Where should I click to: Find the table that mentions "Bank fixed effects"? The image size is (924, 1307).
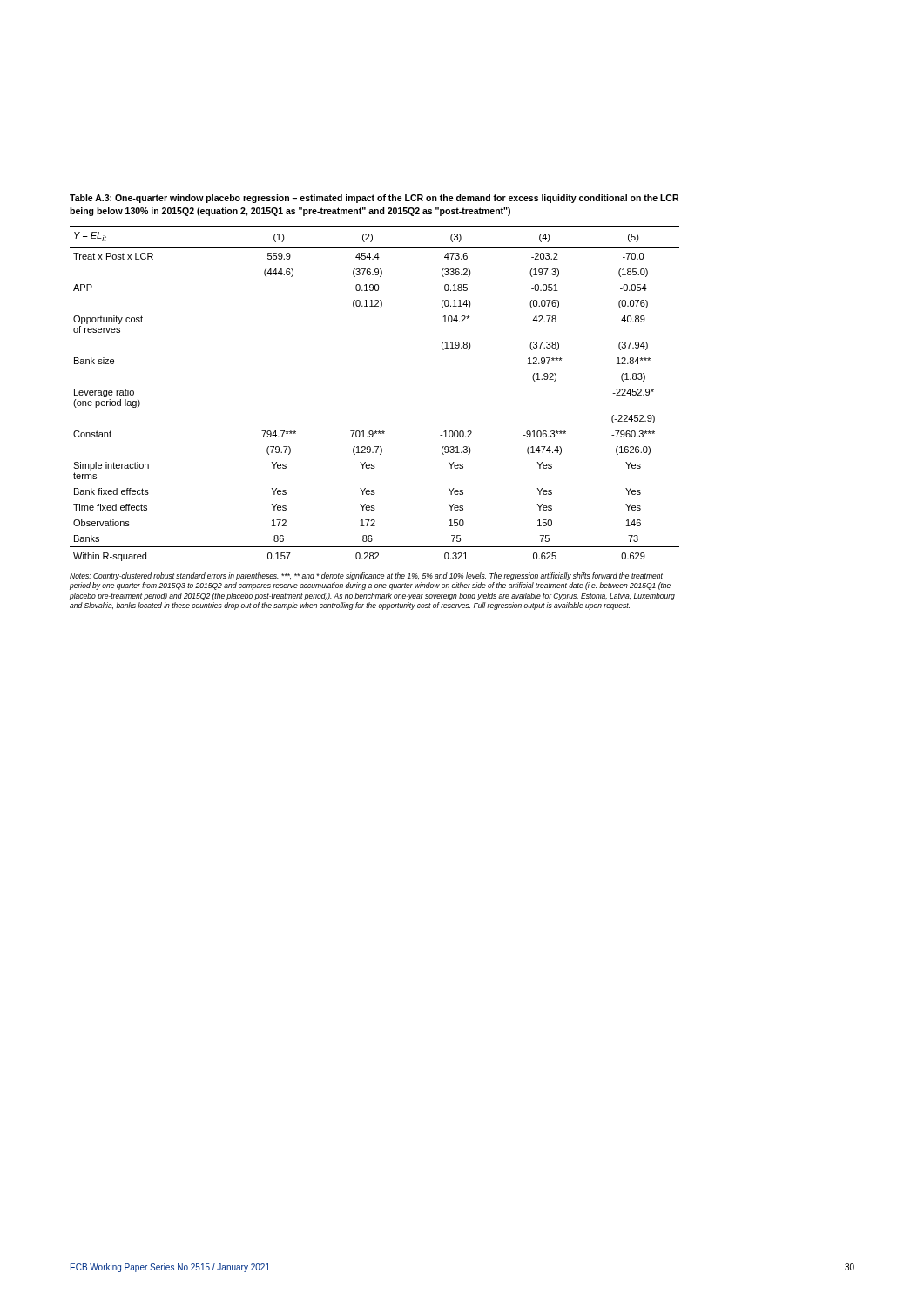pyautogui.click(x=374, y=395)
